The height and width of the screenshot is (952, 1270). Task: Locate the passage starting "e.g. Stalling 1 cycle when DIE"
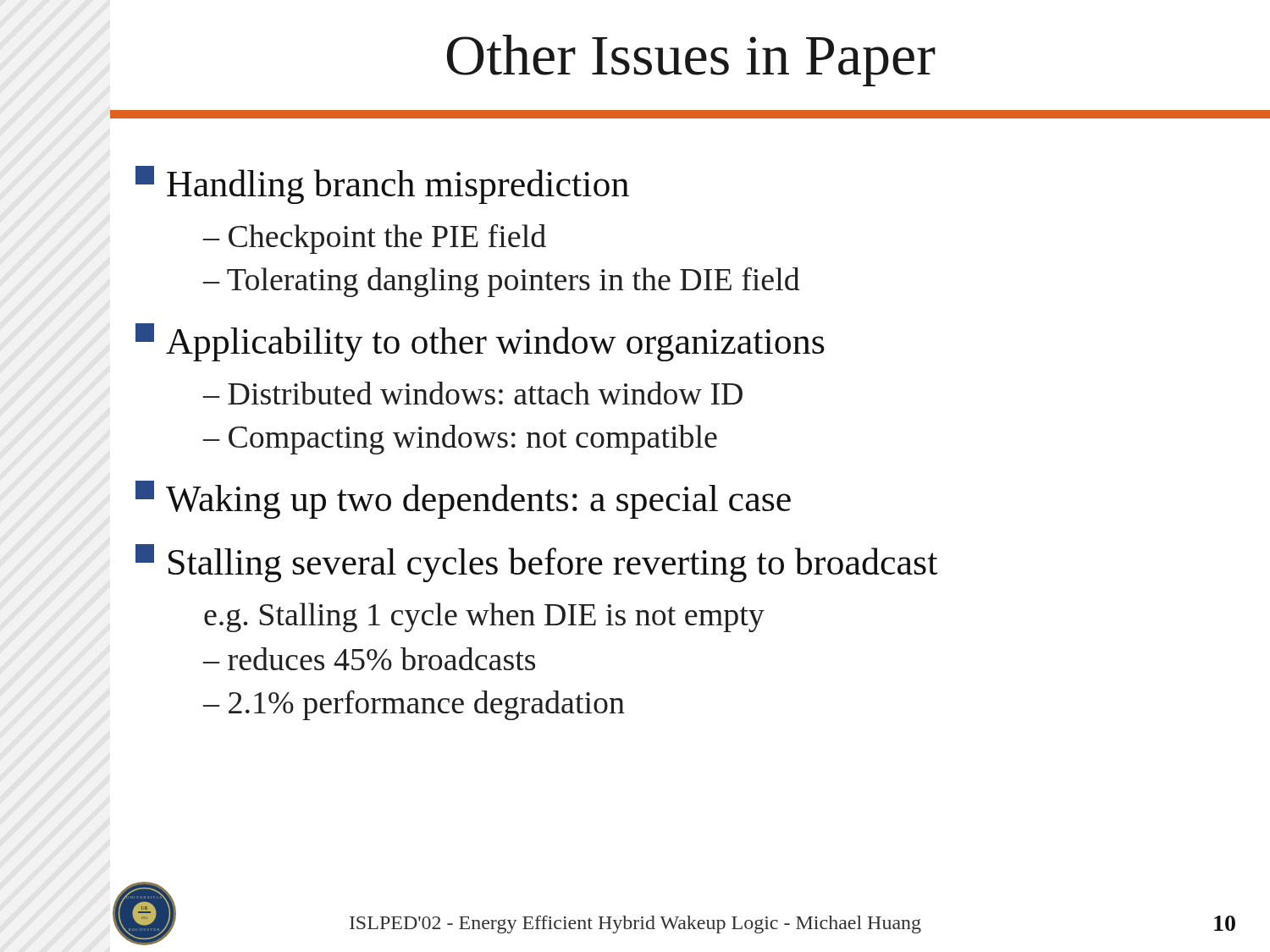[484, 614]
